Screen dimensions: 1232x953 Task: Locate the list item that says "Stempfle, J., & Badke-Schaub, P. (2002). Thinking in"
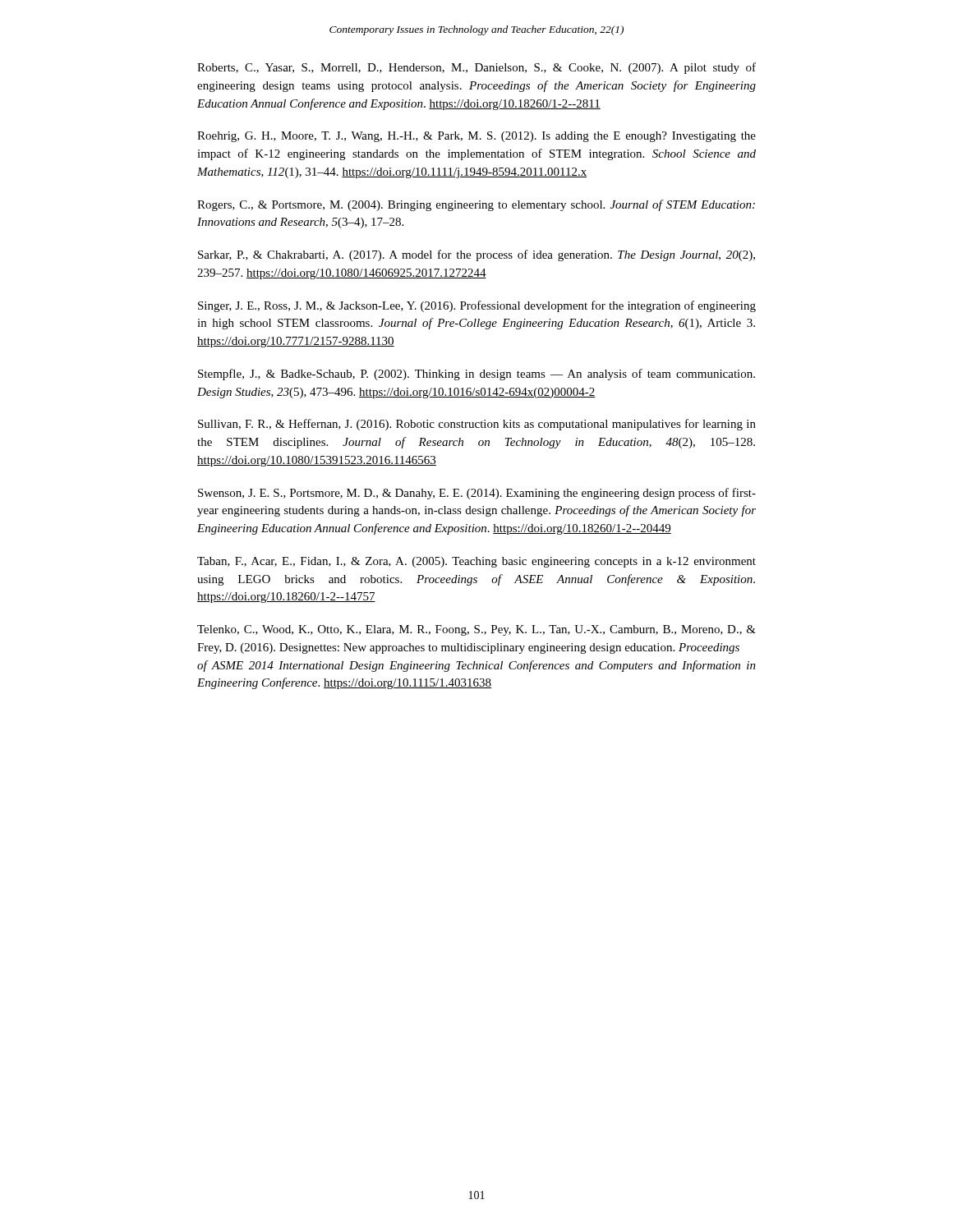coord(476,382)
